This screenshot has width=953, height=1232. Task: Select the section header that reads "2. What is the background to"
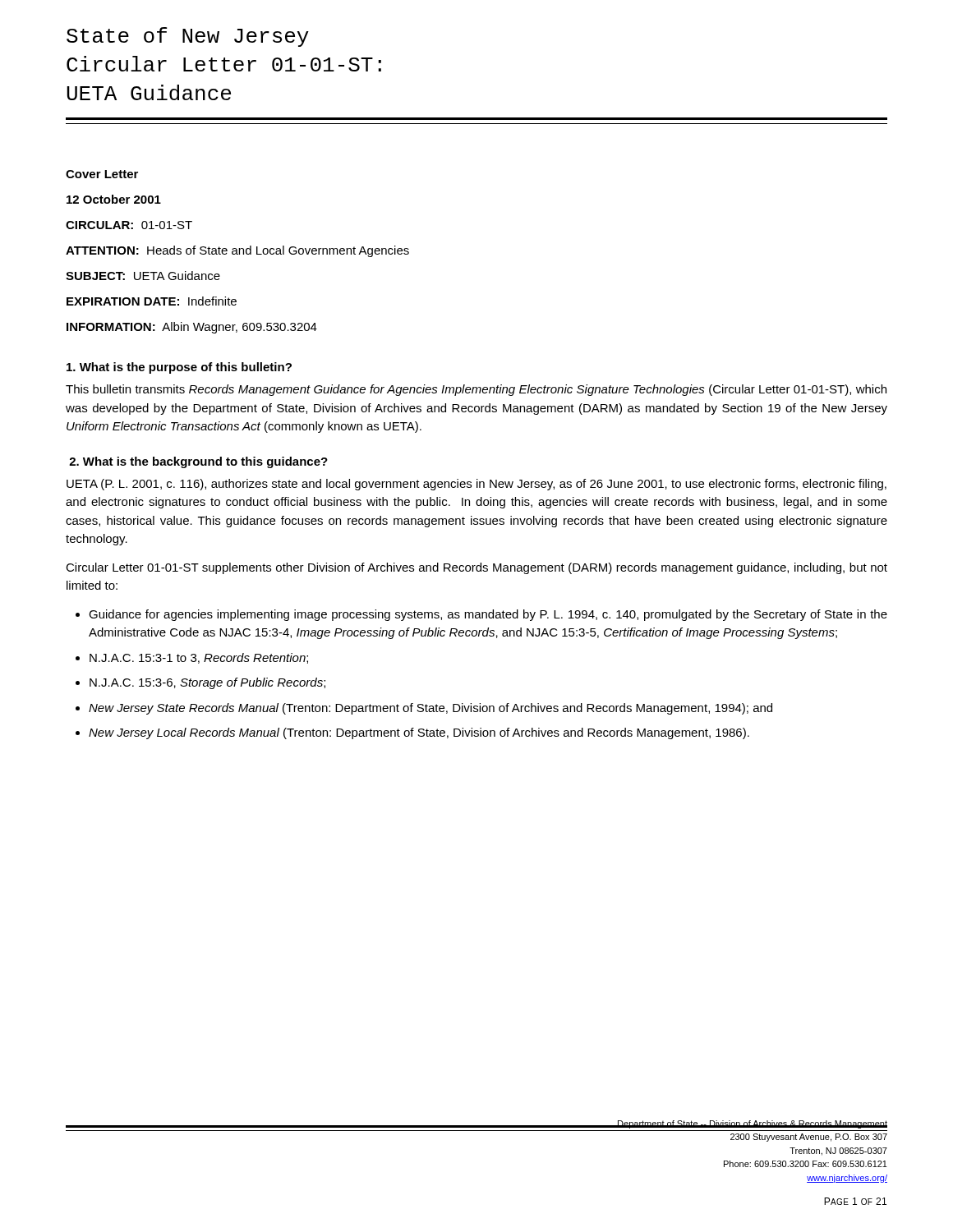(x=197, y=461)
